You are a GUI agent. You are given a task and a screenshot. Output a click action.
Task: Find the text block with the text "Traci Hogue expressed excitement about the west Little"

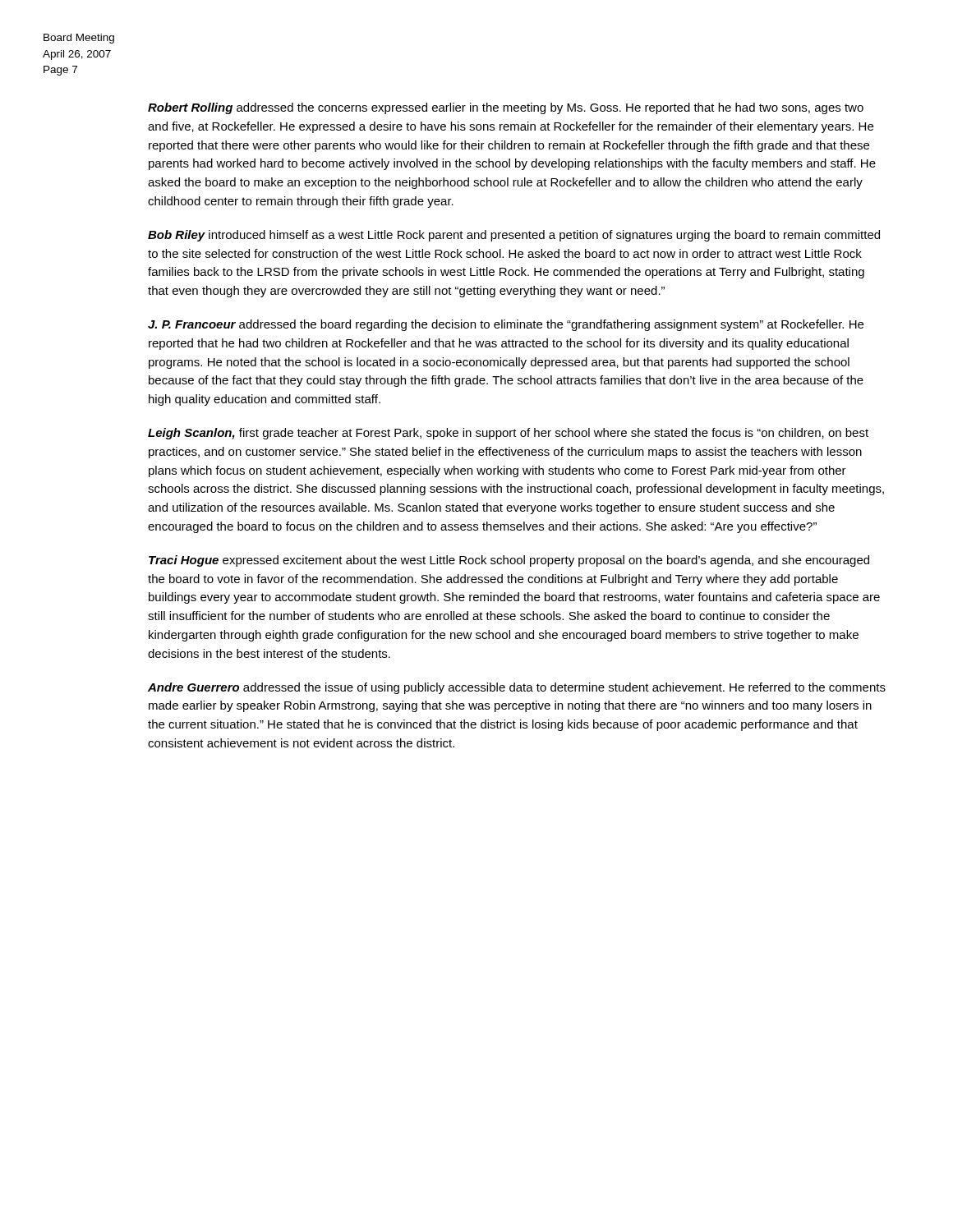click(514, 606)
